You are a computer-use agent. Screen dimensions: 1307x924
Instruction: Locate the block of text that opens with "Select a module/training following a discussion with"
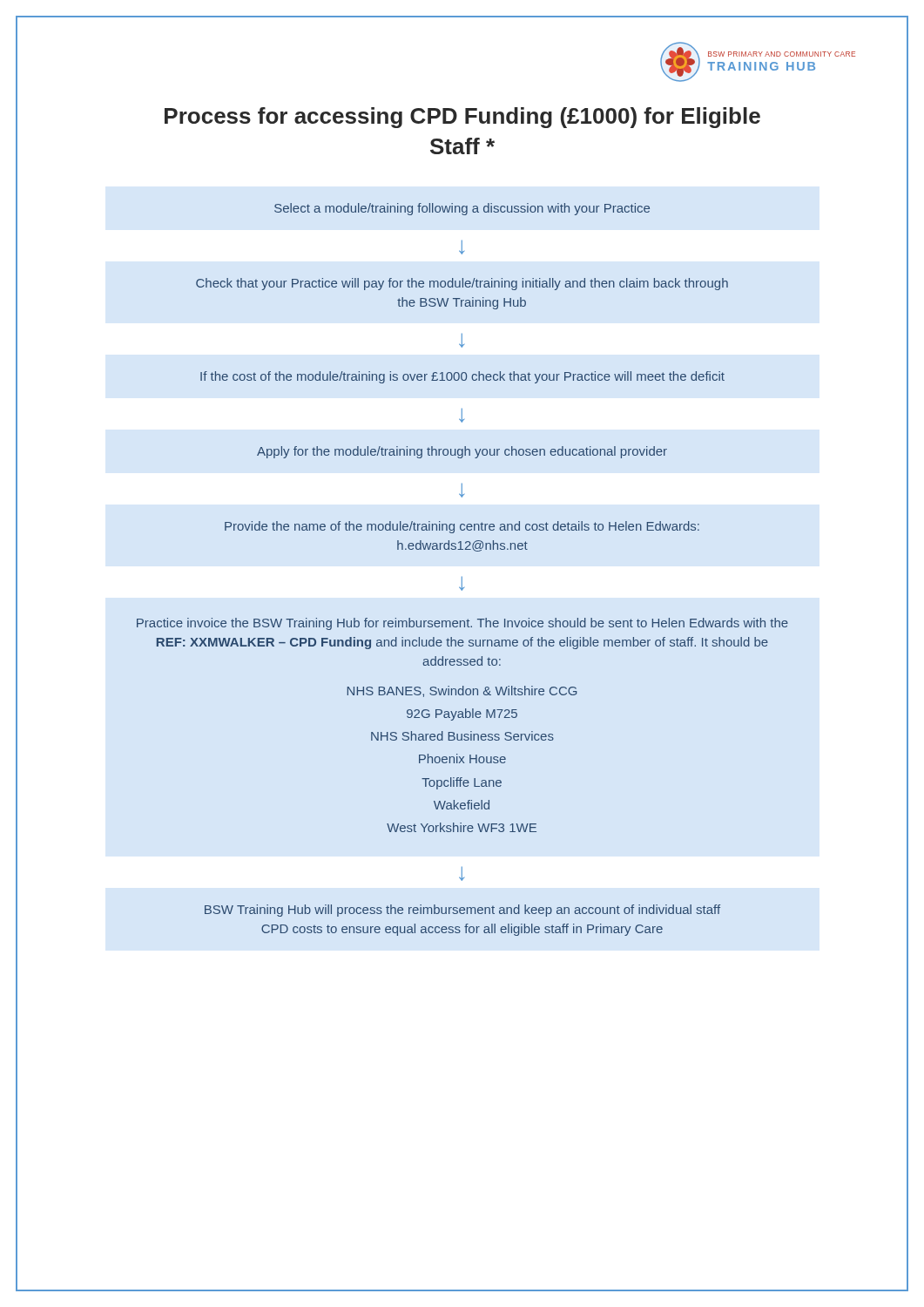pos(462,208)
